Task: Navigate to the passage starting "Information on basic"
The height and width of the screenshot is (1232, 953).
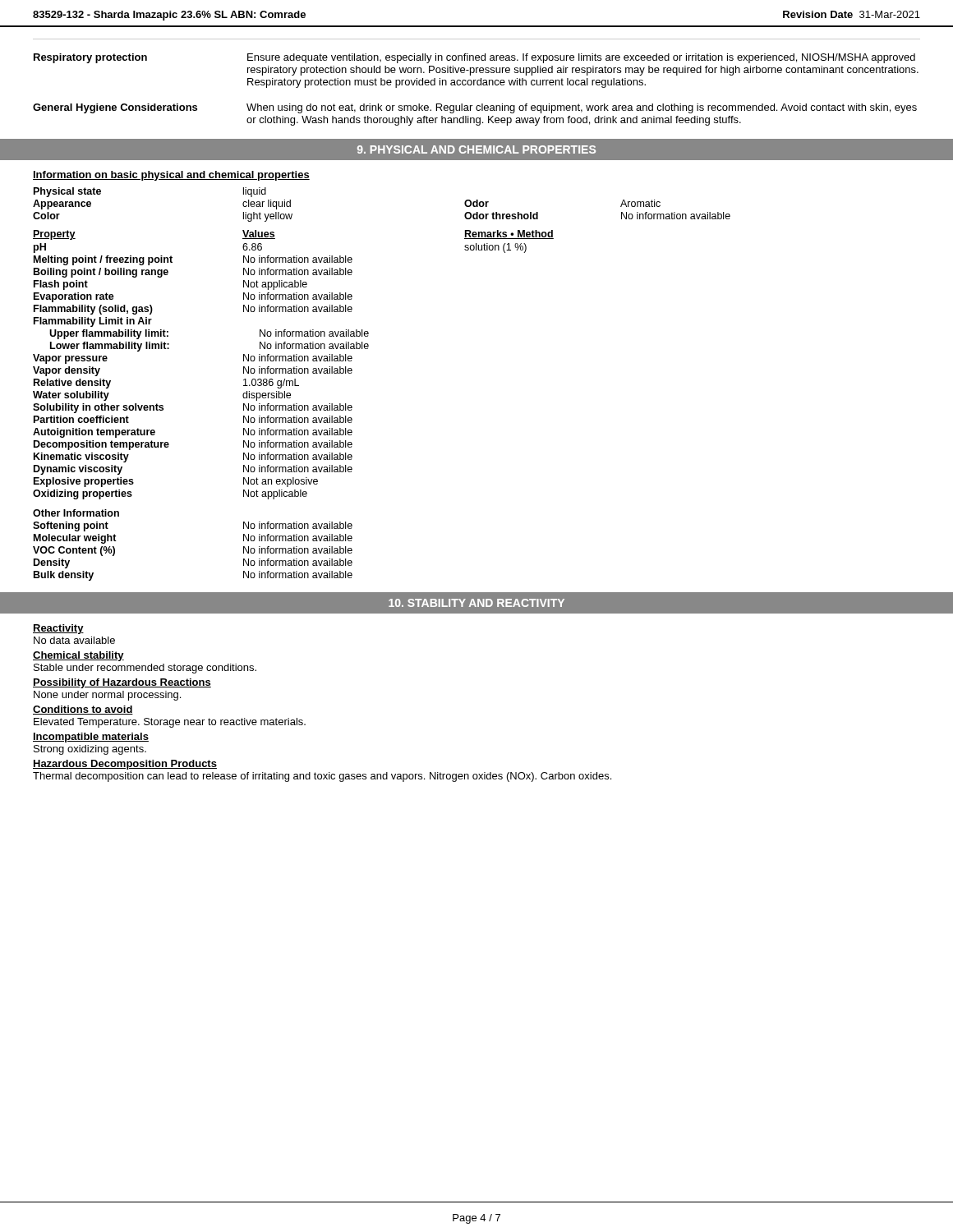Action: [x=171, y=175]
